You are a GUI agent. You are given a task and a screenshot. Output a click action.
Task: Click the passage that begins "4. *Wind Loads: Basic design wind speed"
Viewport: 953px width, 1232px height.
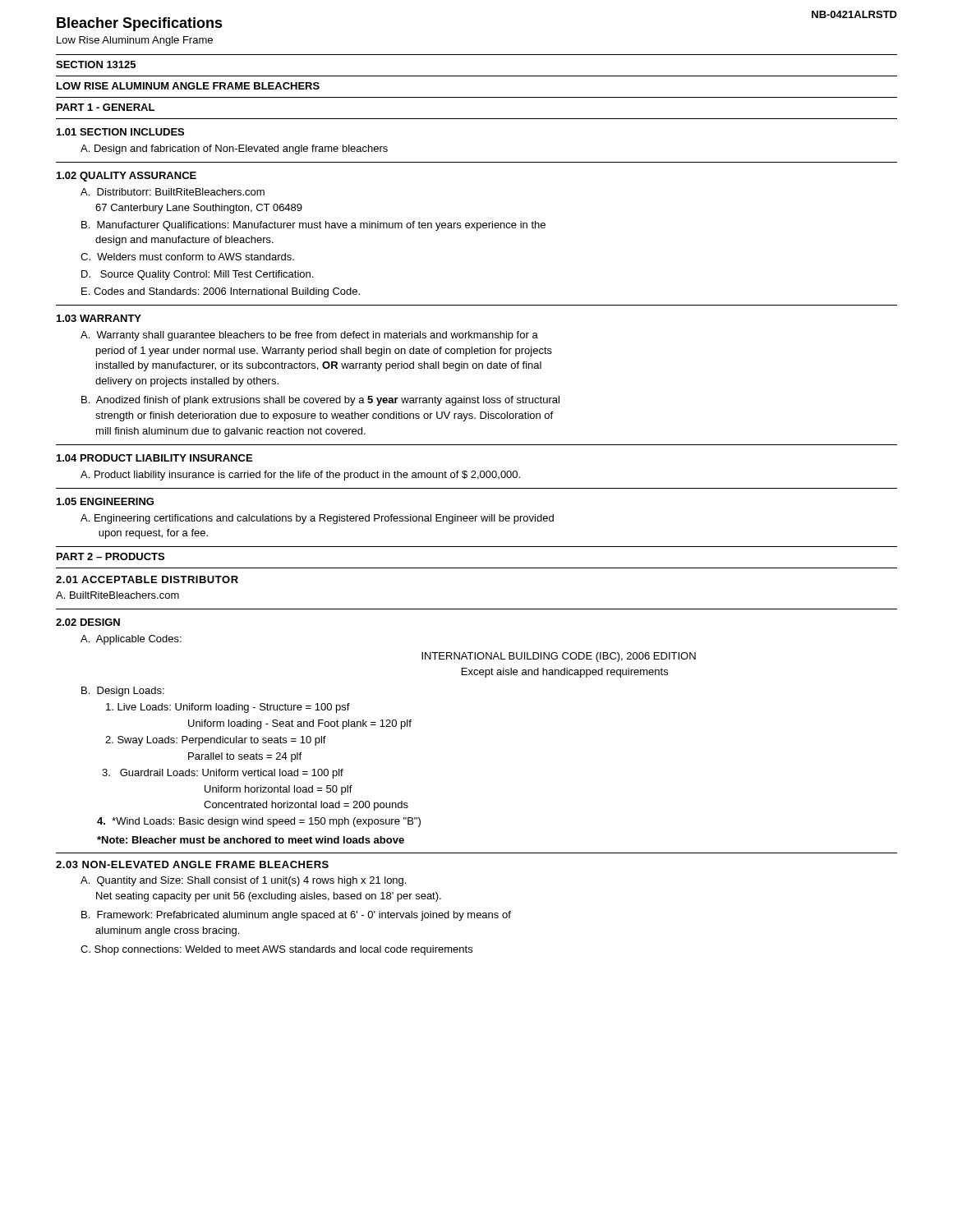coord(259,821)
